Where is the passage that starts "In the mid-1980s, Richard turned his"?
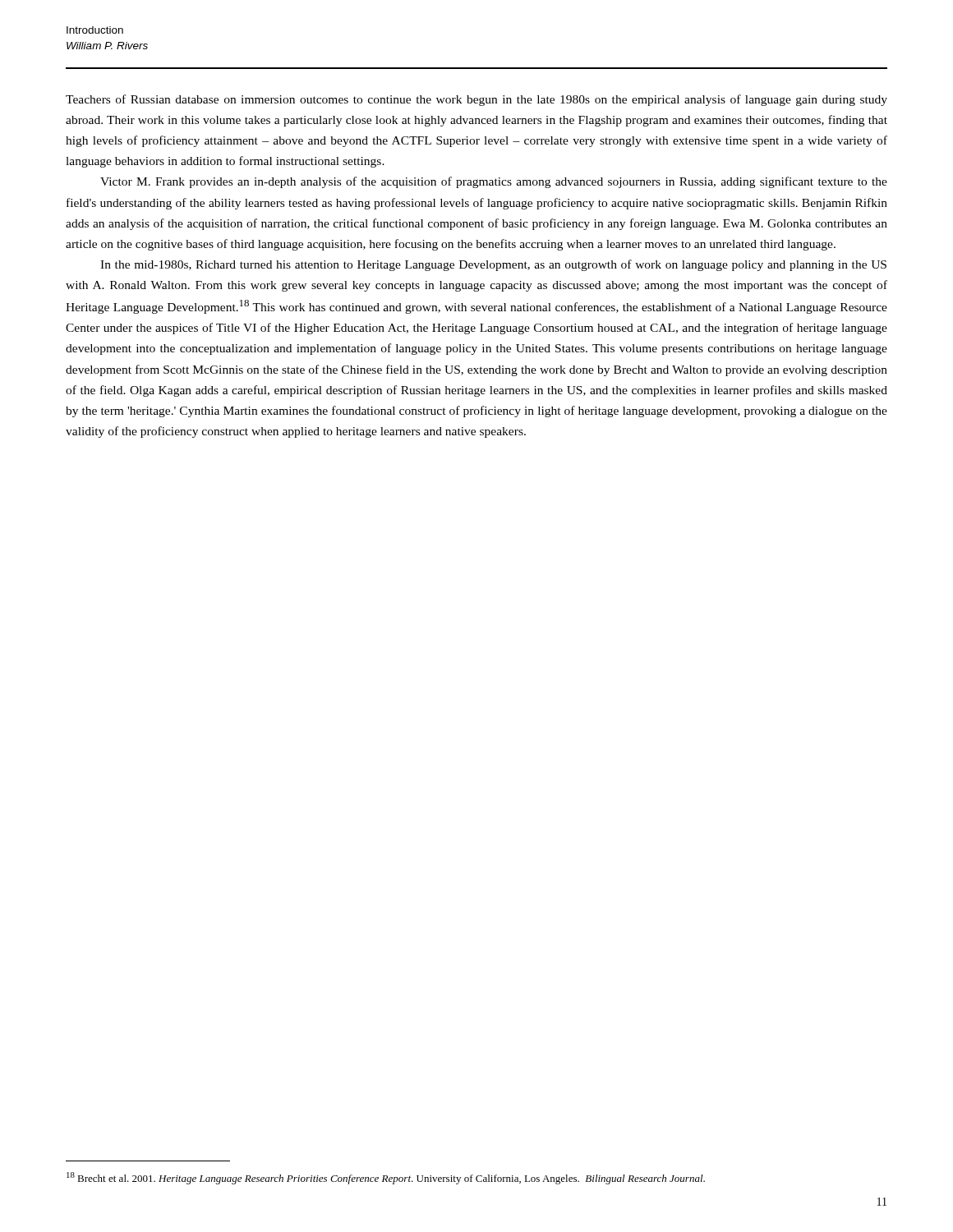The width and height of the screenshot is (953, 1232). click(x=476, y=347)
